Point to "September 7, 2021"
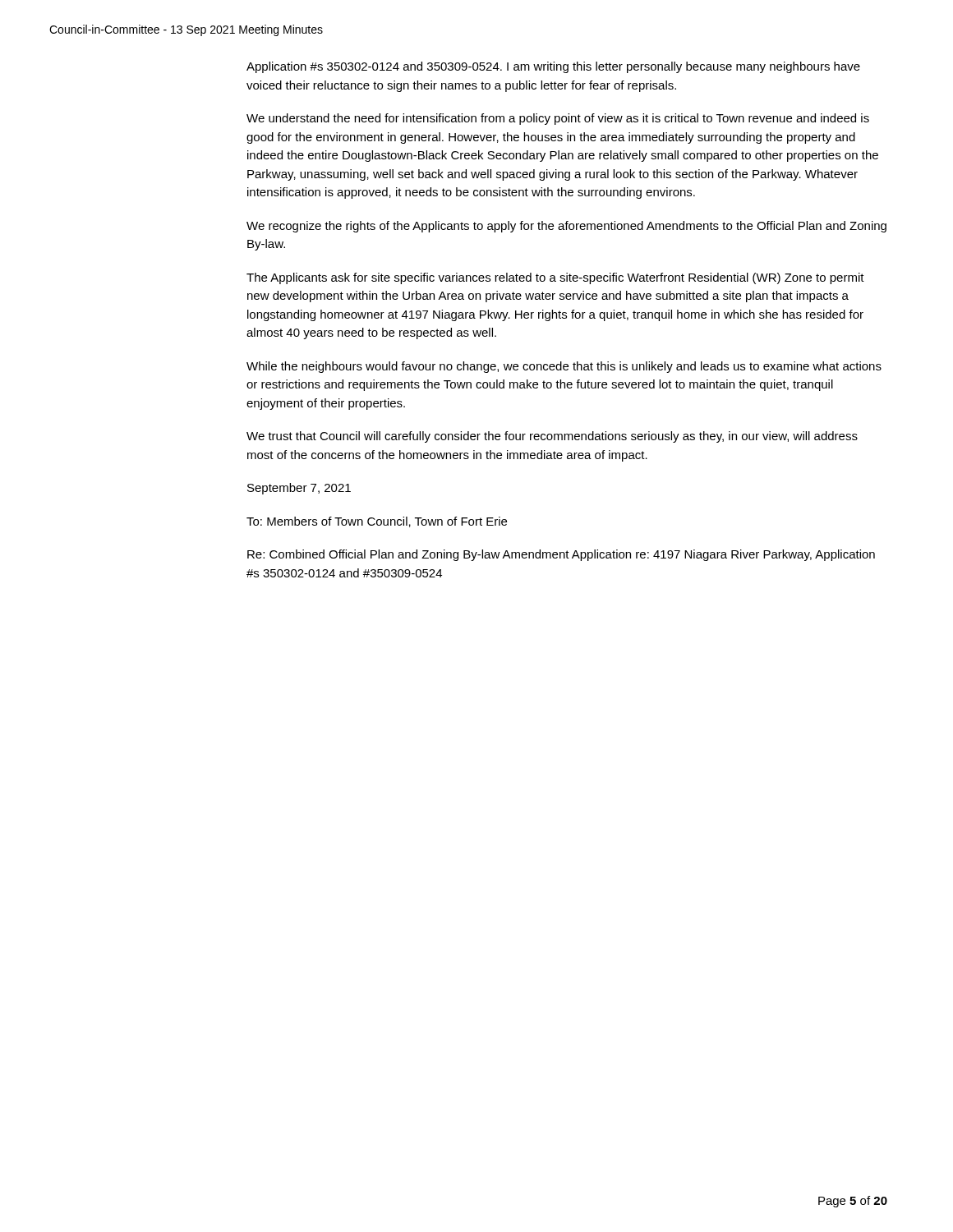 299,487
